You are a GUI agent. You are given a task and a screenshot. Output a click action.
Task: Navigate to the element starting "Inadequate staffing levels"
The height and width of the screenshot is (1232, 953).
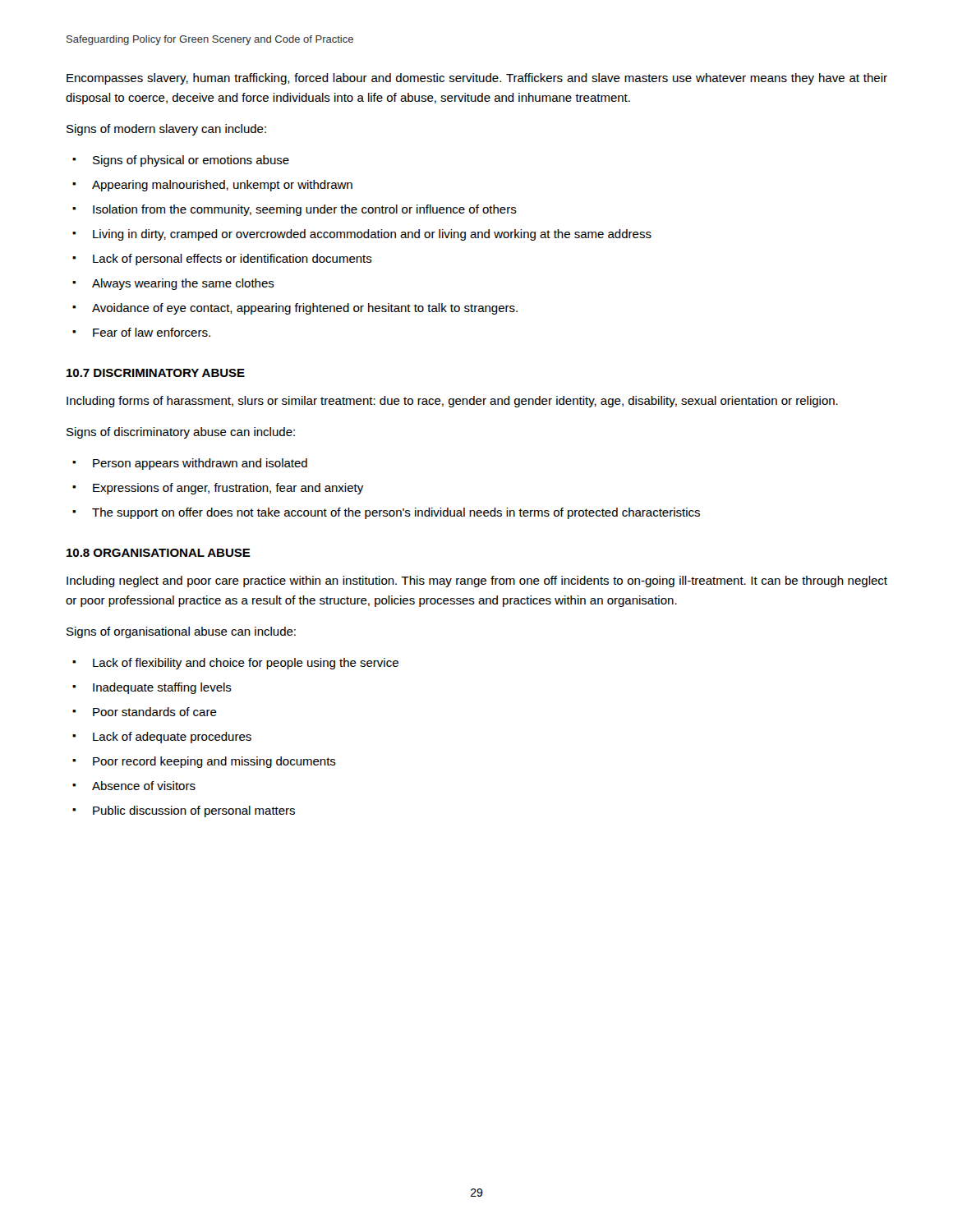click(x=162, y=687)
